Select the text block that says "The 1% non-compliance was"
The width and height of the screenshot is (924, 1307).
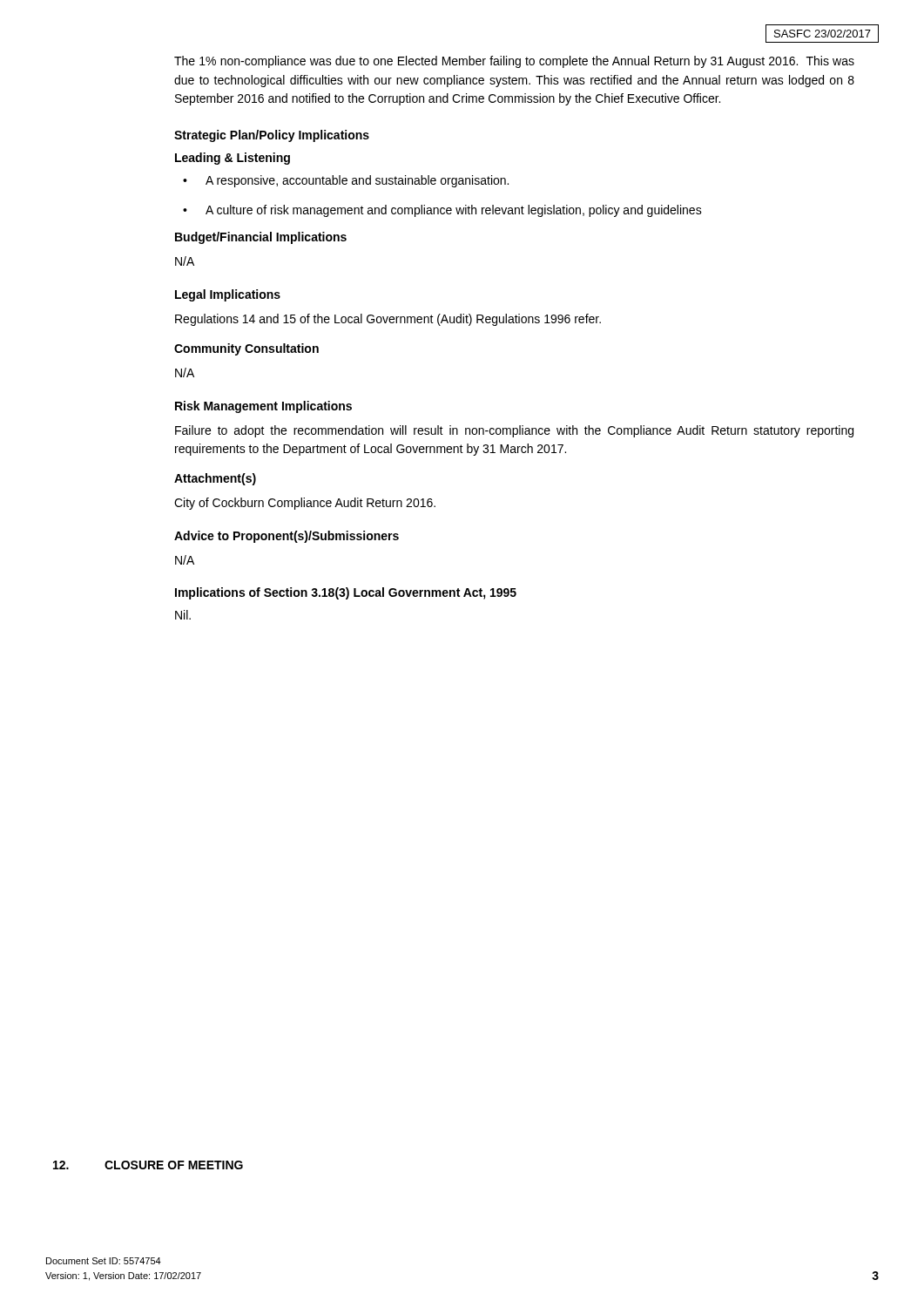(514, 80)
